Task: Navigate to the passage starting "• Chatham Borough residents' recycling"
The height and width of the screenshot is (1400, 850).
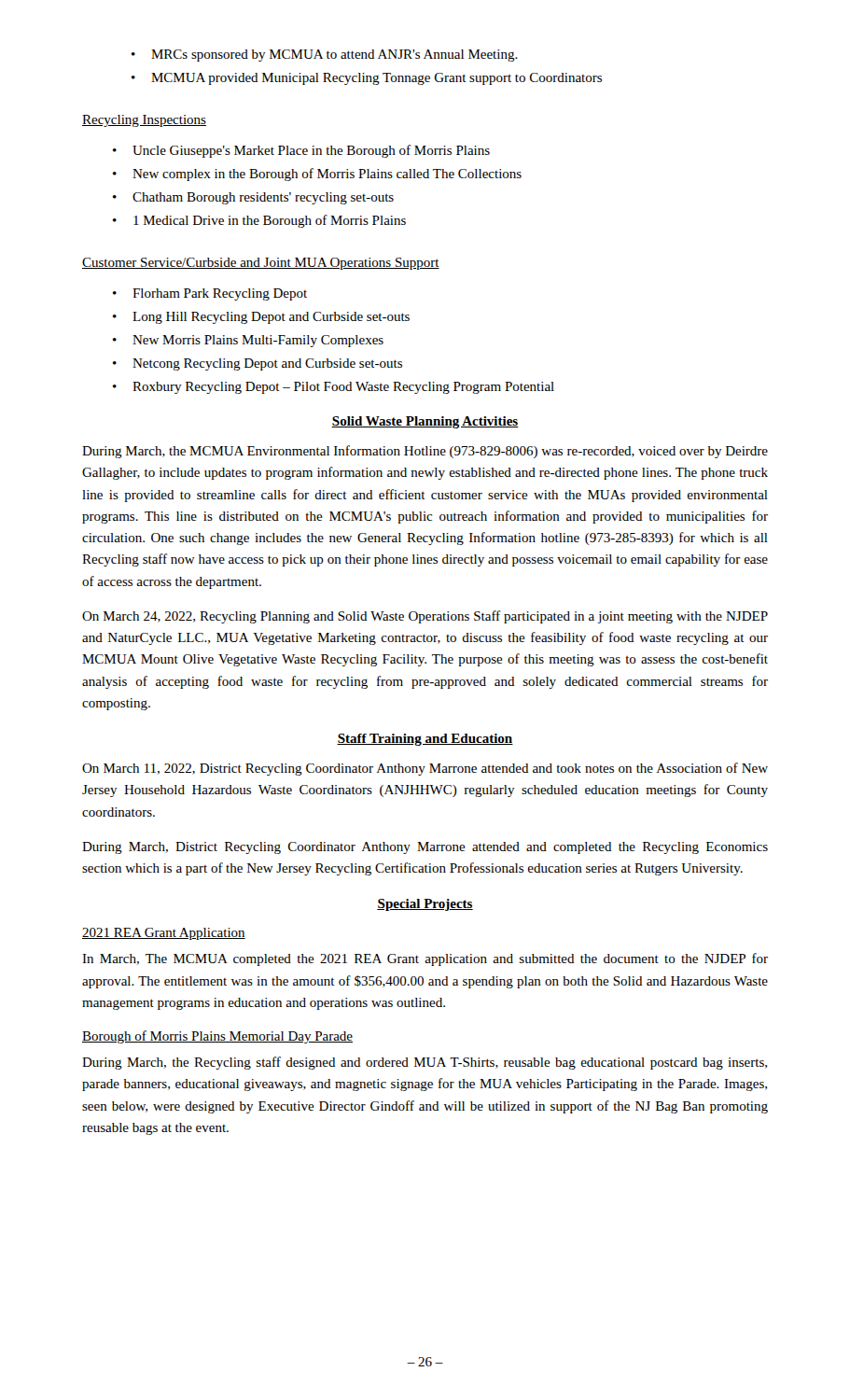Action: [x=253, y=198]
